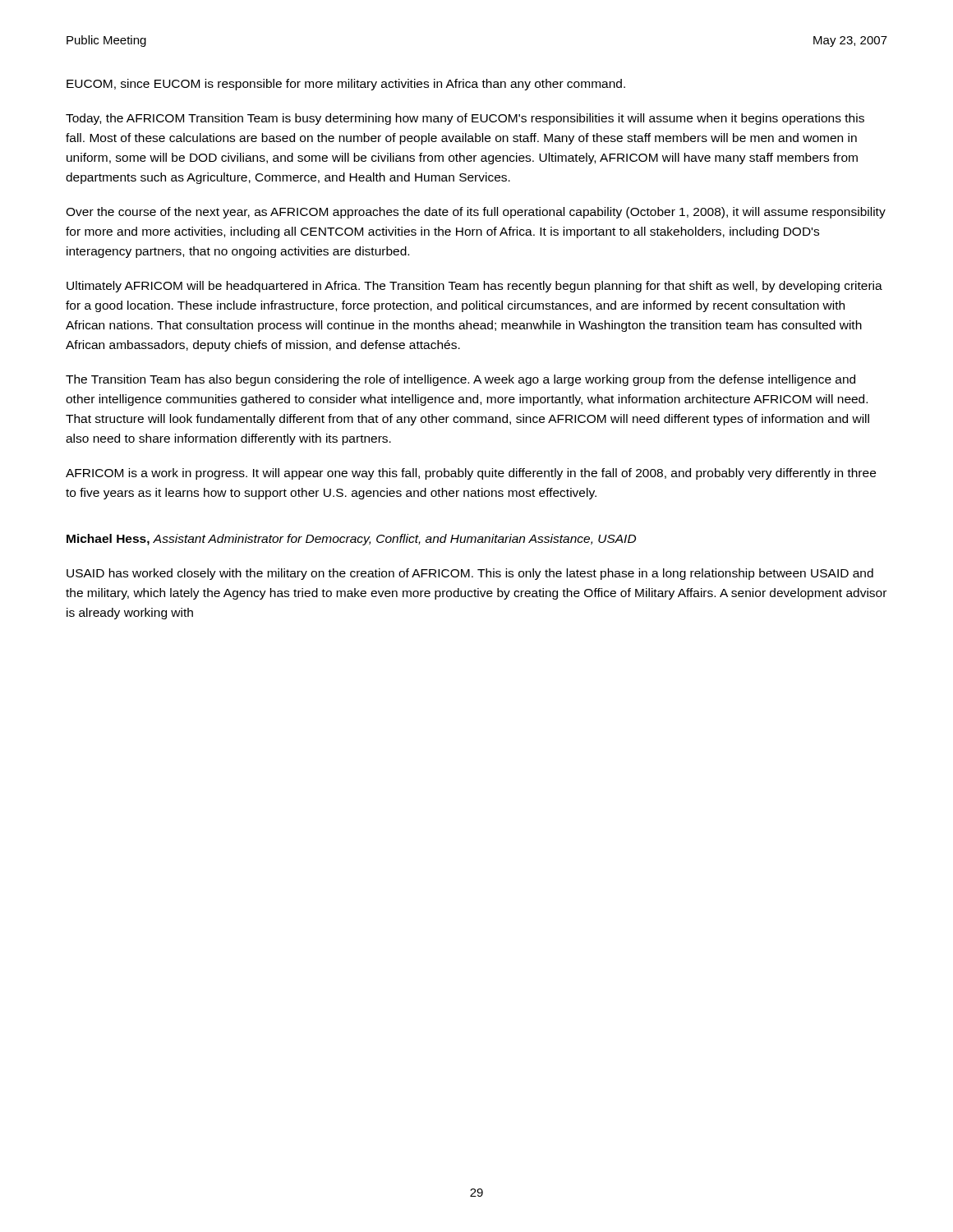Where is the passage that starts "USAID has worked"?

click(476, 593)
